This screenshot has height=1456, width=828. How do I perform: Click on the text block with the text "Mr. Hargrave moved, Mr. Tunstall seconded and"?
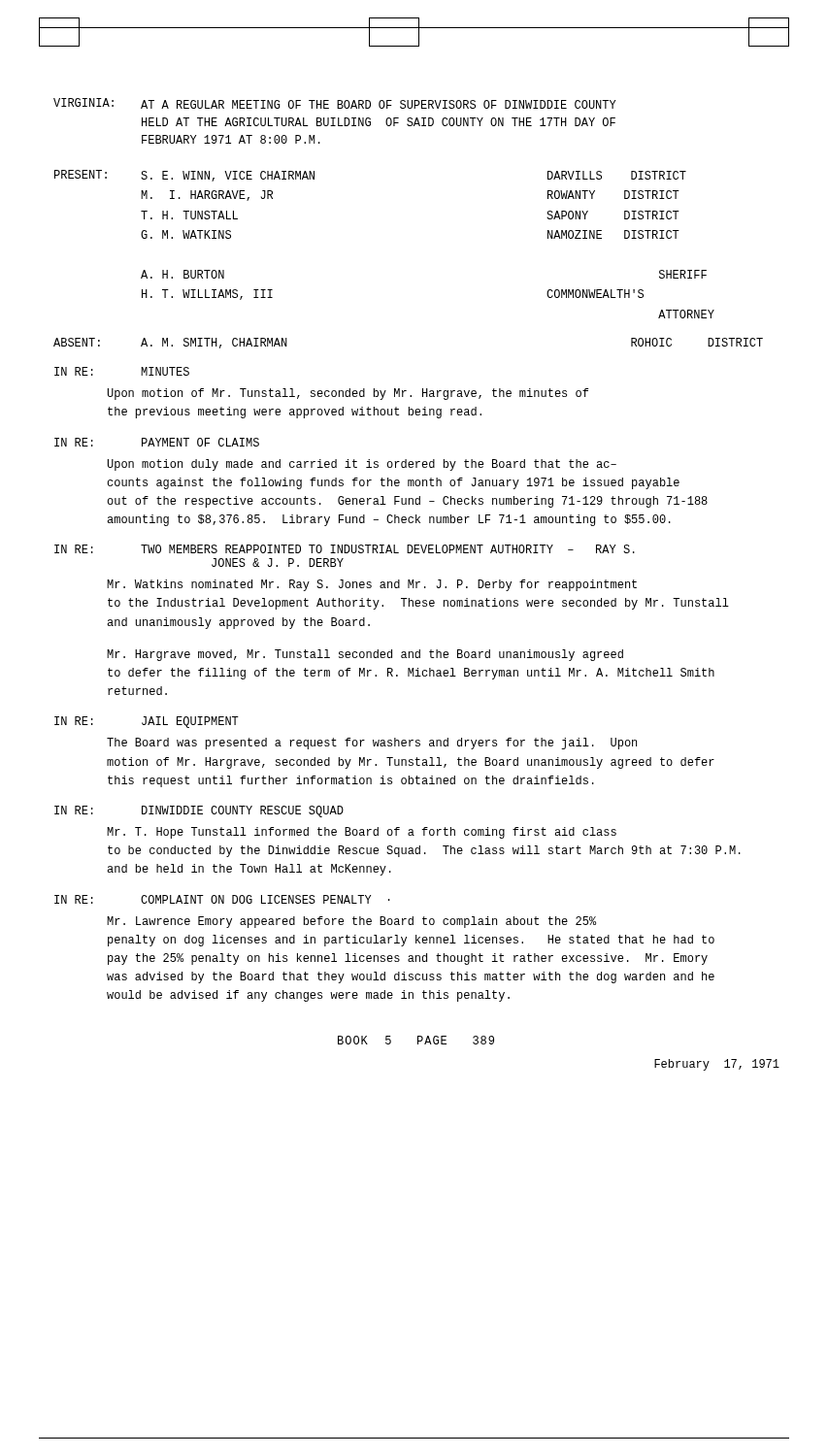pos(411,674)
